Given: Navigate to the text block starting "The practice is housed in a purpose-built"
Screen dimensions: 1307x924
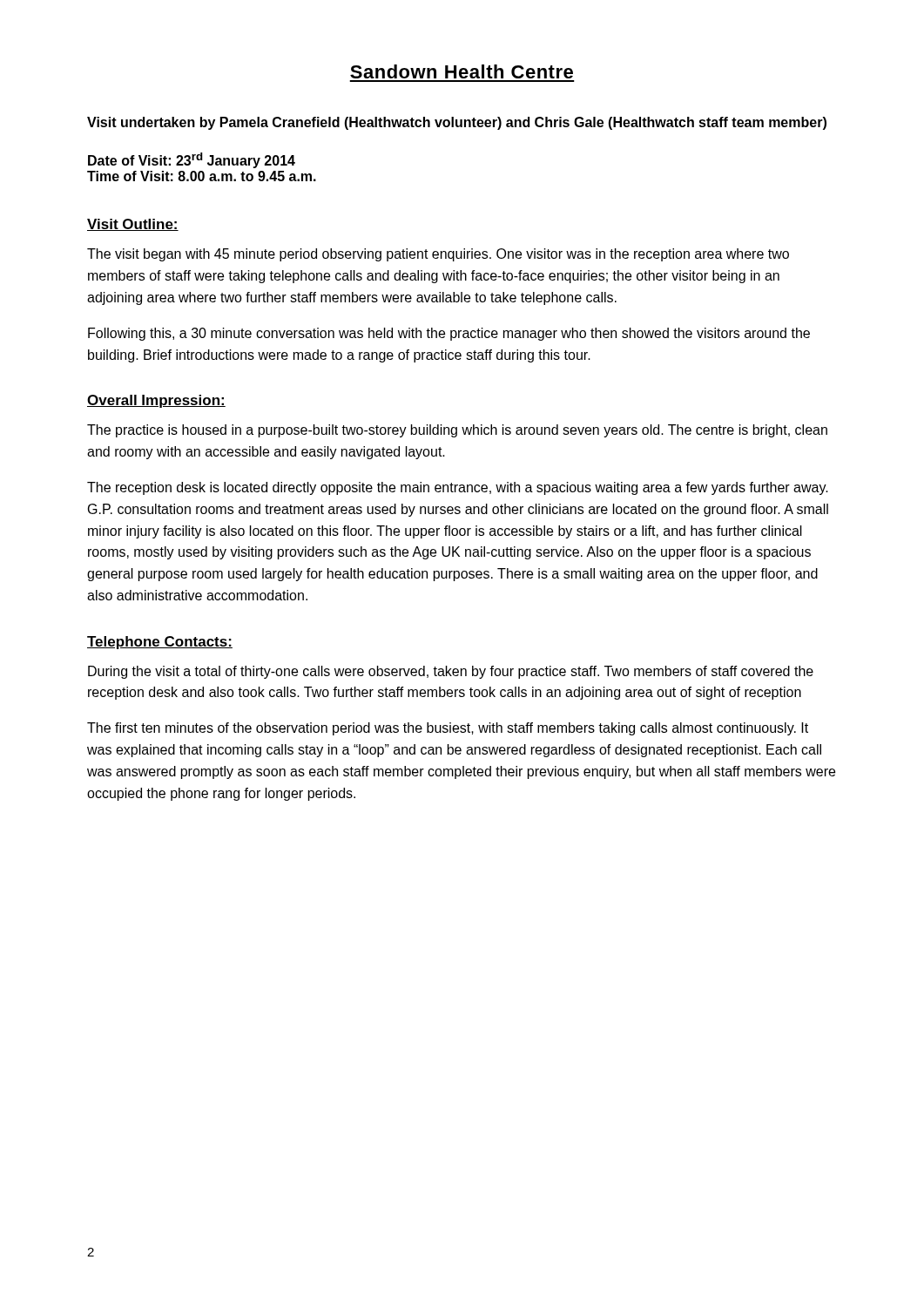Looking at the screenshot, I should [458, 441].
